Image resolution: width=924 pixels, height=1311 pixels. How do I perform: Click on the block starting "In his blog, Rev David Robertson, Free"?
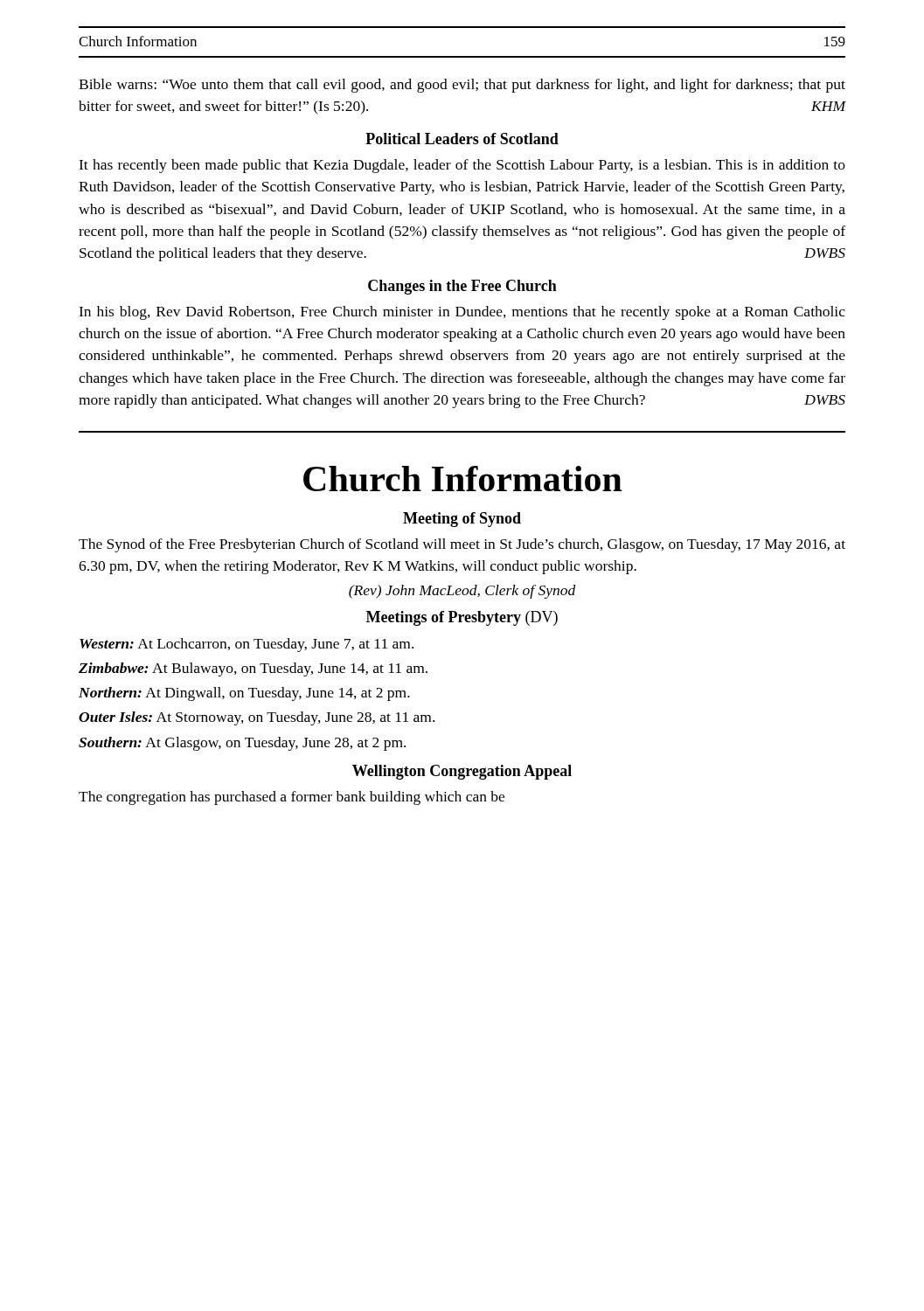click(x=462, y=357)
